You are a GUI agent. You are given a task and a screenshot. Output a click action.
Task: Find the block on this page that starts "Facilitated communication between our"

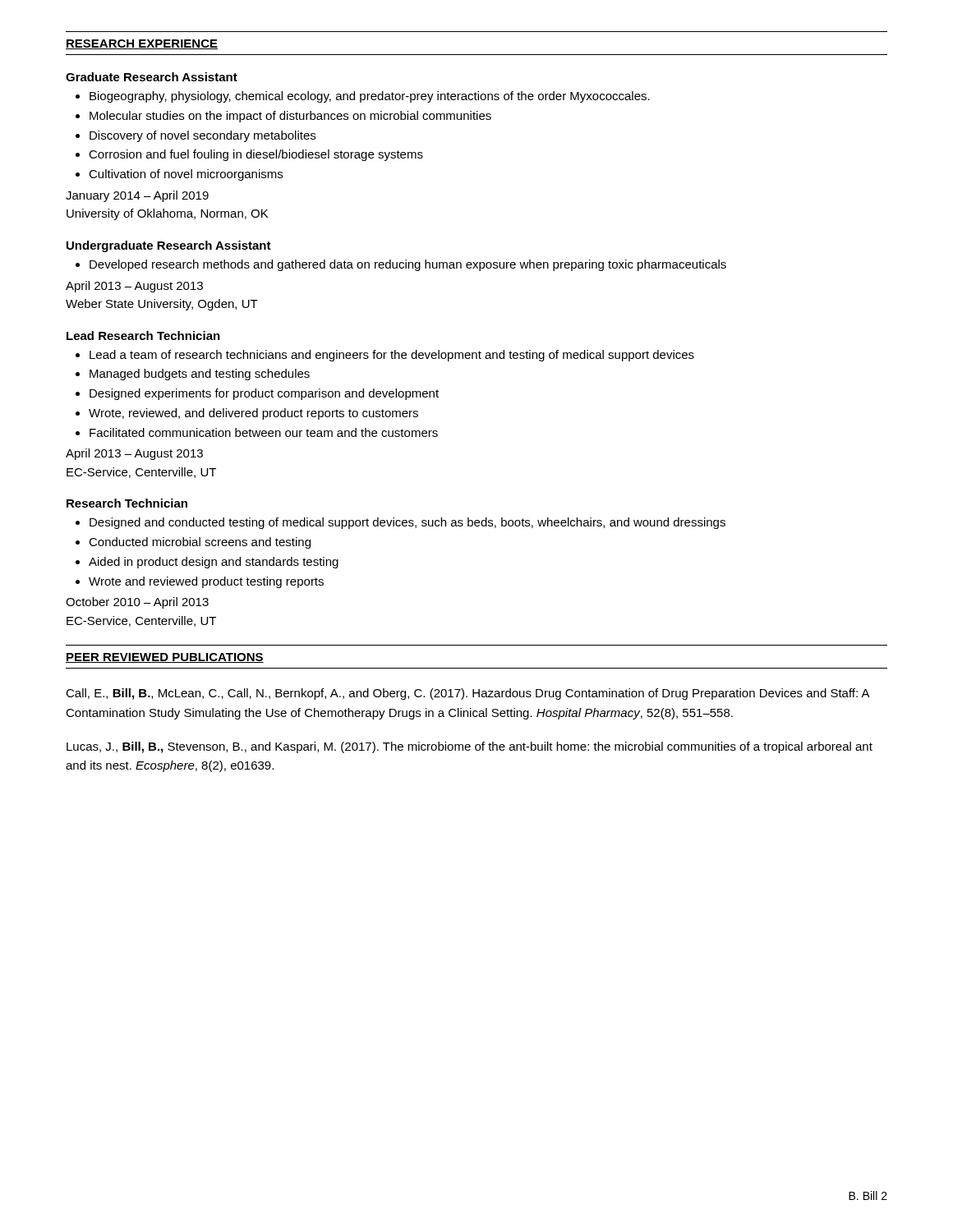(263, 432)
